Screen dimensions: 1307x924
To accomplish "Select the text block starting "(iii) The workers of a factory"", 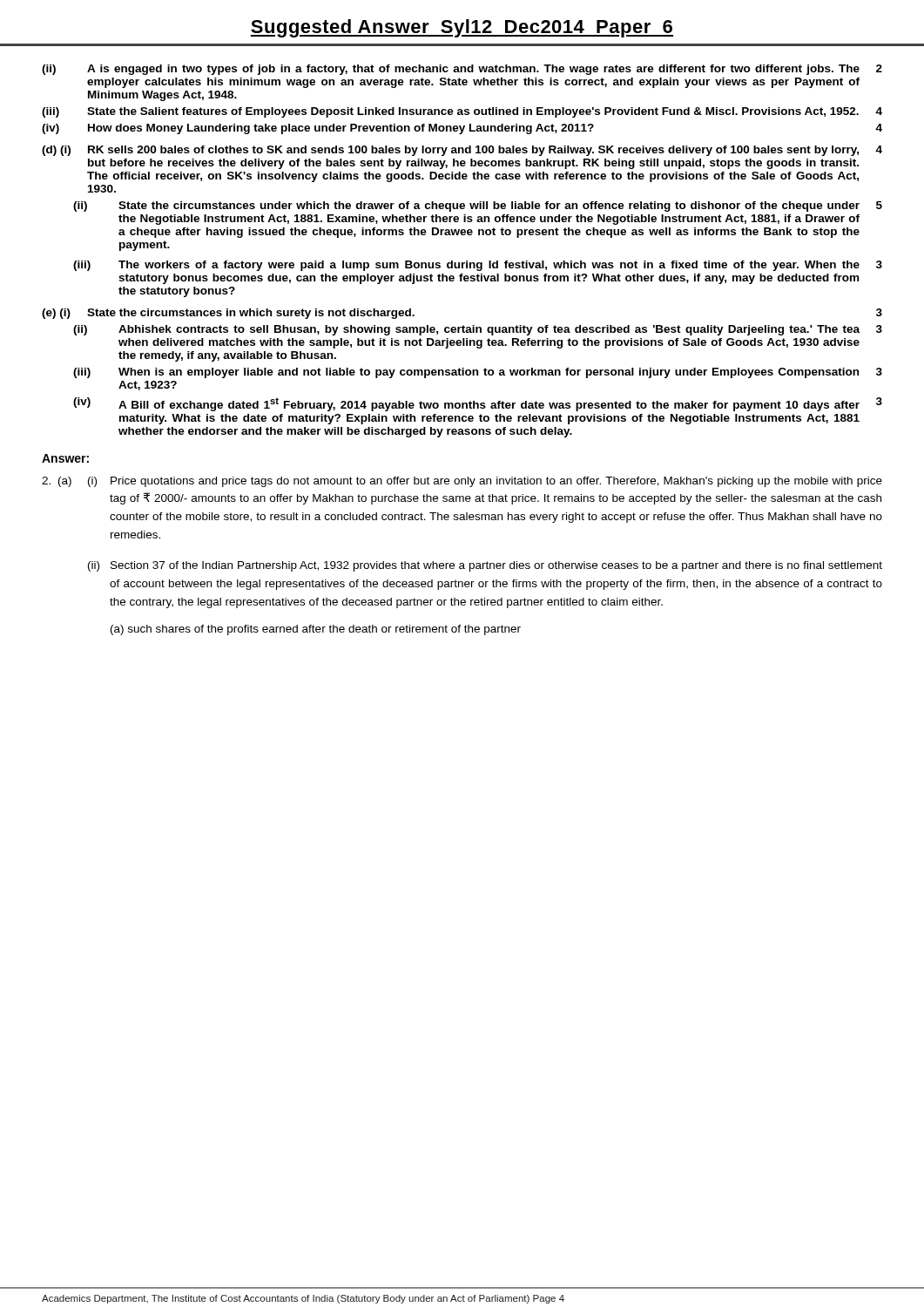I will pos(462,277).
